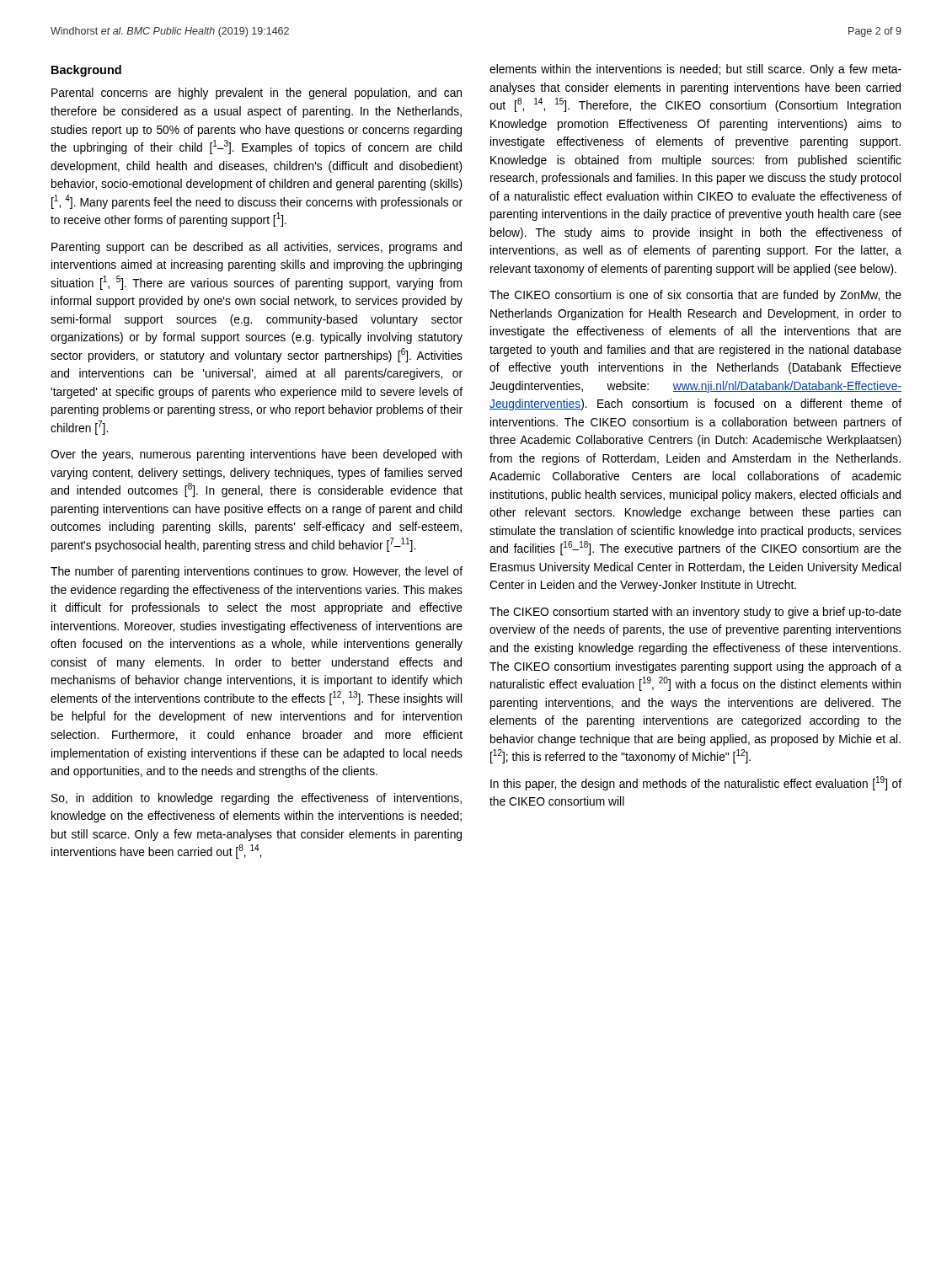Find the text block with the text "The CIKEO consortium is one"
The height and width of the screenshot is (1264, 952).
695,441
